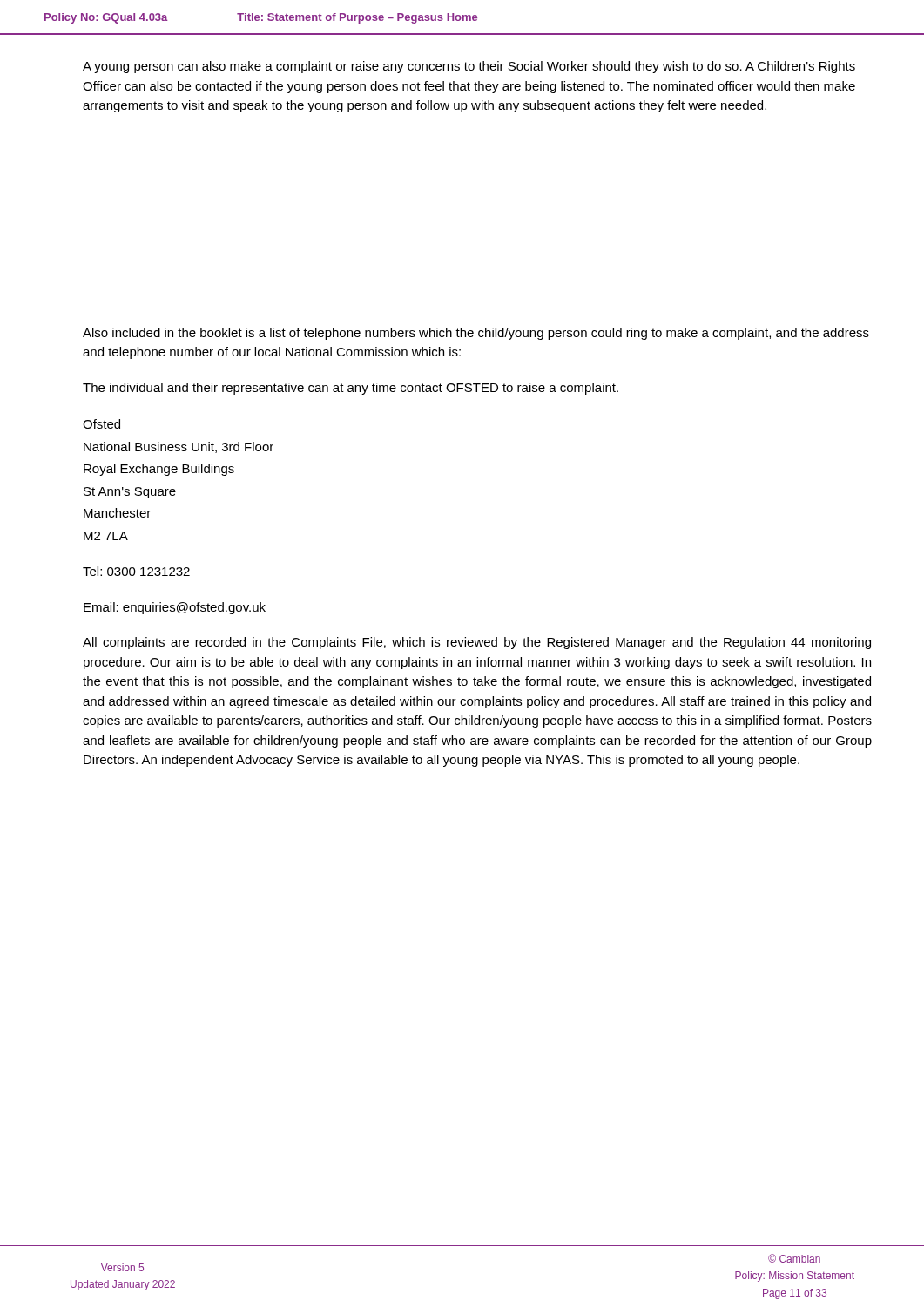Point to the block starting "Tel: 0300 1231232"

[136, 571]
